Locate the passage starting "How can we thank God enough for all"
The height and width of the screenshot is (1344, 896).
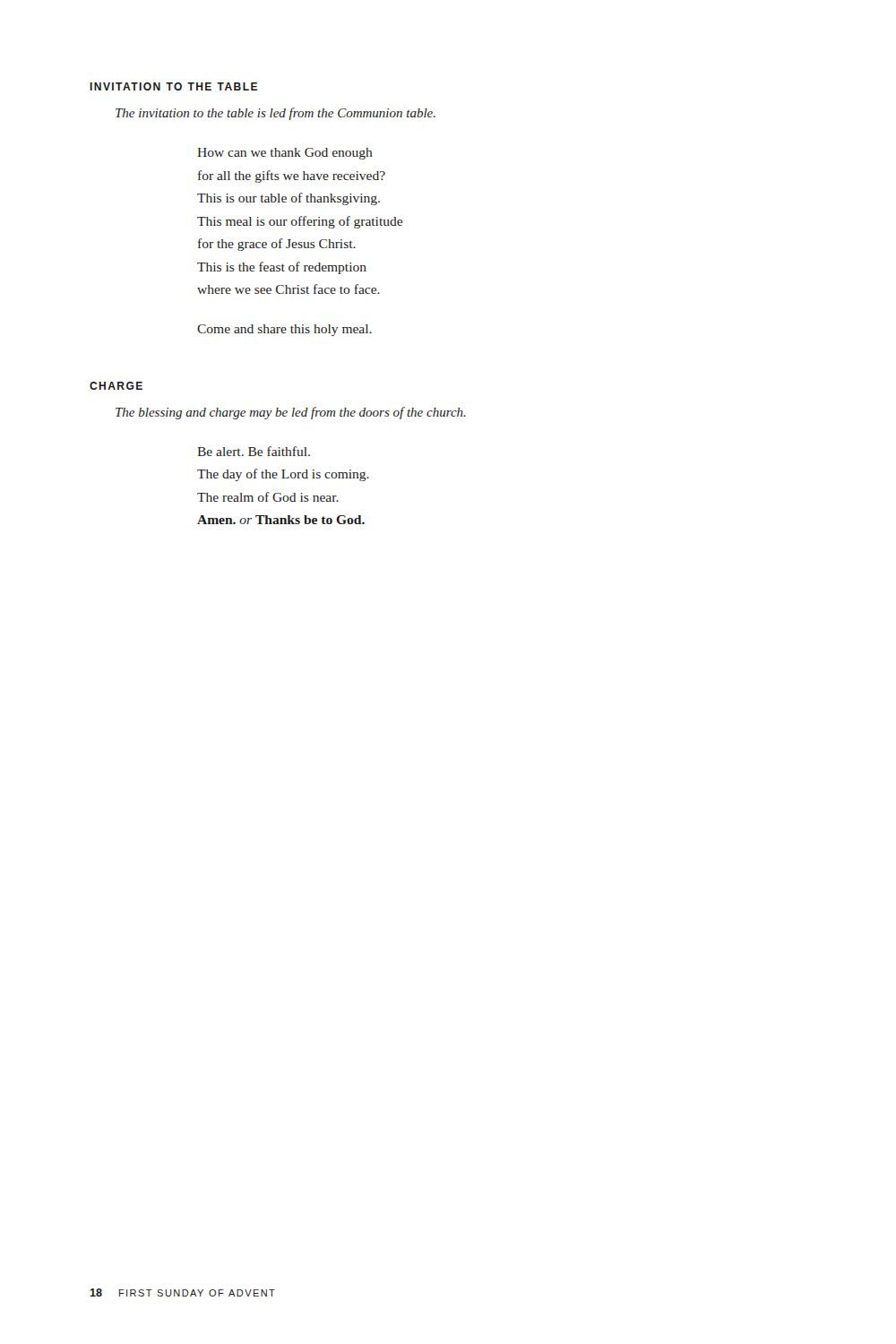(x=285, y=154)
